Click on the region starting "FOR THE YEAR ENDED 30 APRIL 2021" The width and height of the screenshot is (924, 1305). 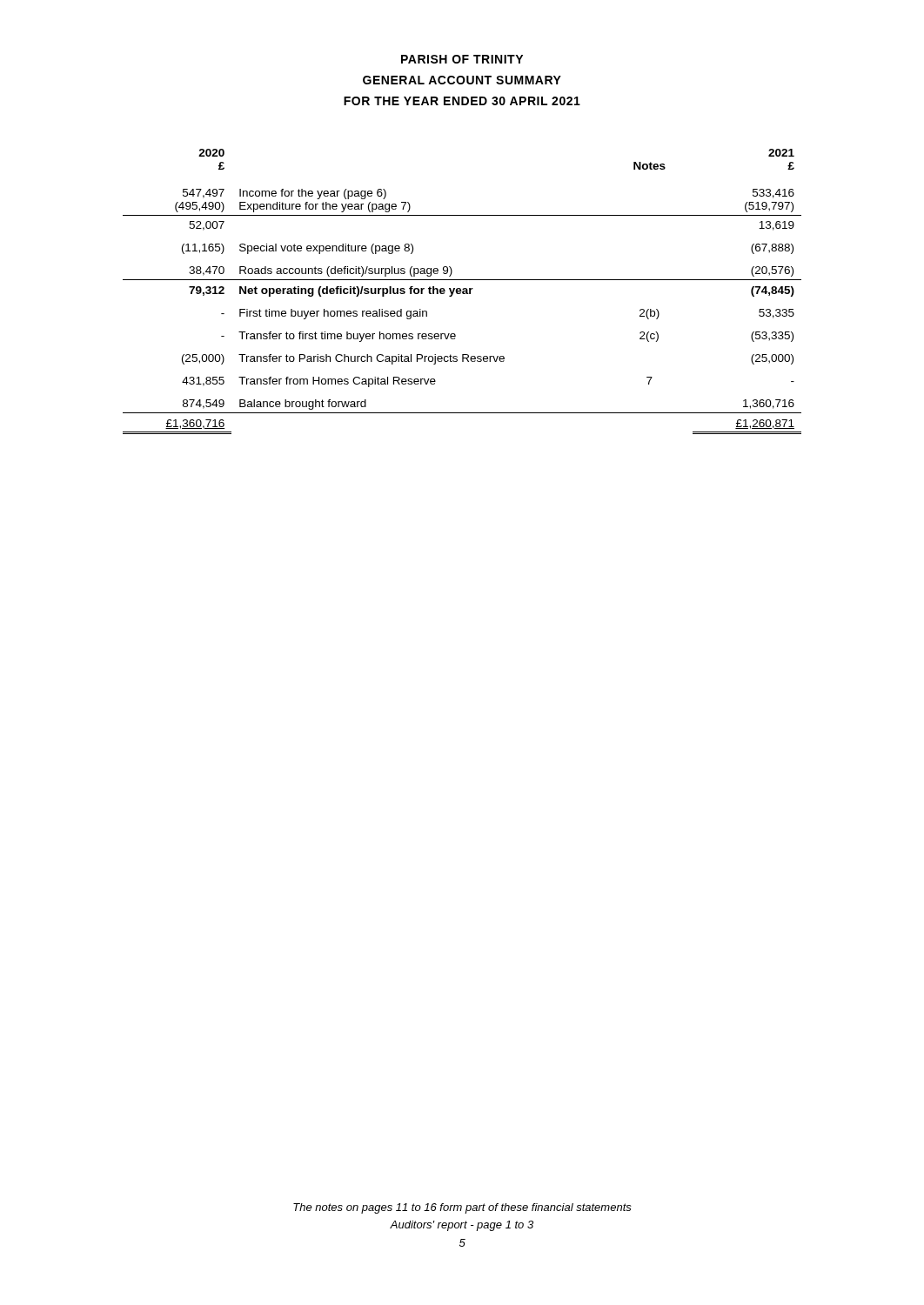pos(462,101)
